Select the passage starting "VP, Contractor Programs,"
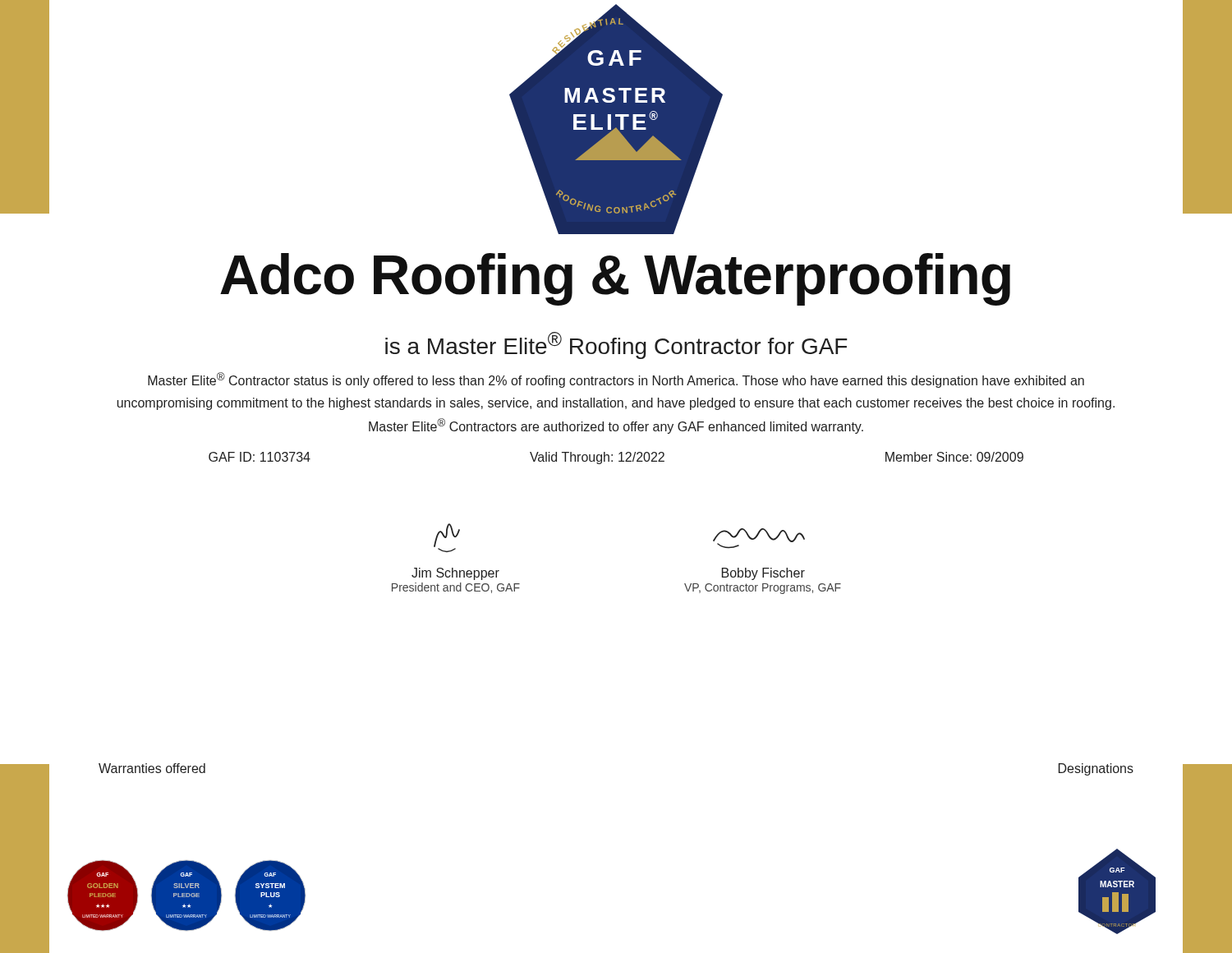This screenshot has height=953, width=1232. click(x=763, y=587)
